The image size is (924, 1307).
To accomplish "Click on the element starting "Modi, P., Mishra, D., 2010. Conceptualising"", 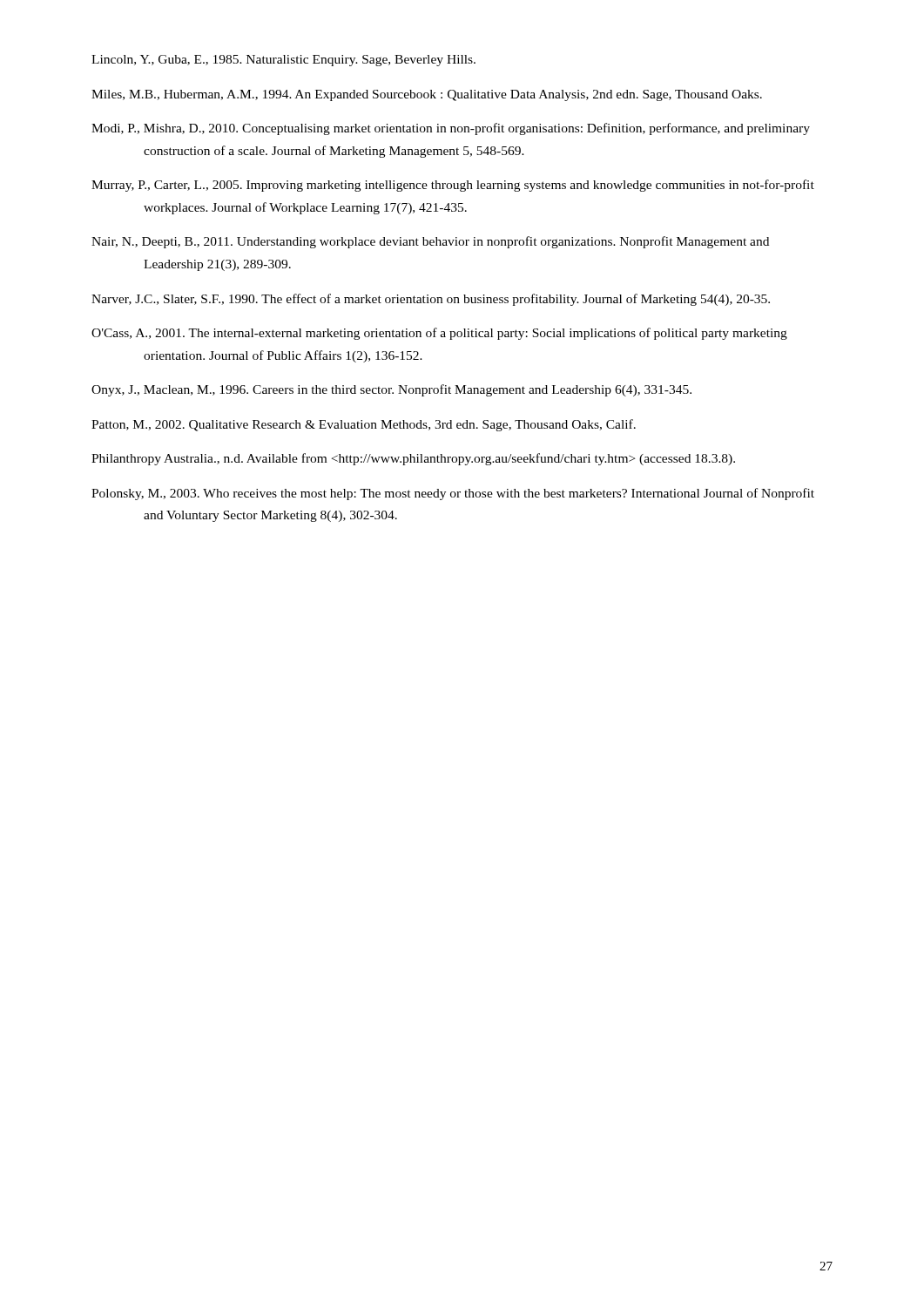I will [451, 139].
